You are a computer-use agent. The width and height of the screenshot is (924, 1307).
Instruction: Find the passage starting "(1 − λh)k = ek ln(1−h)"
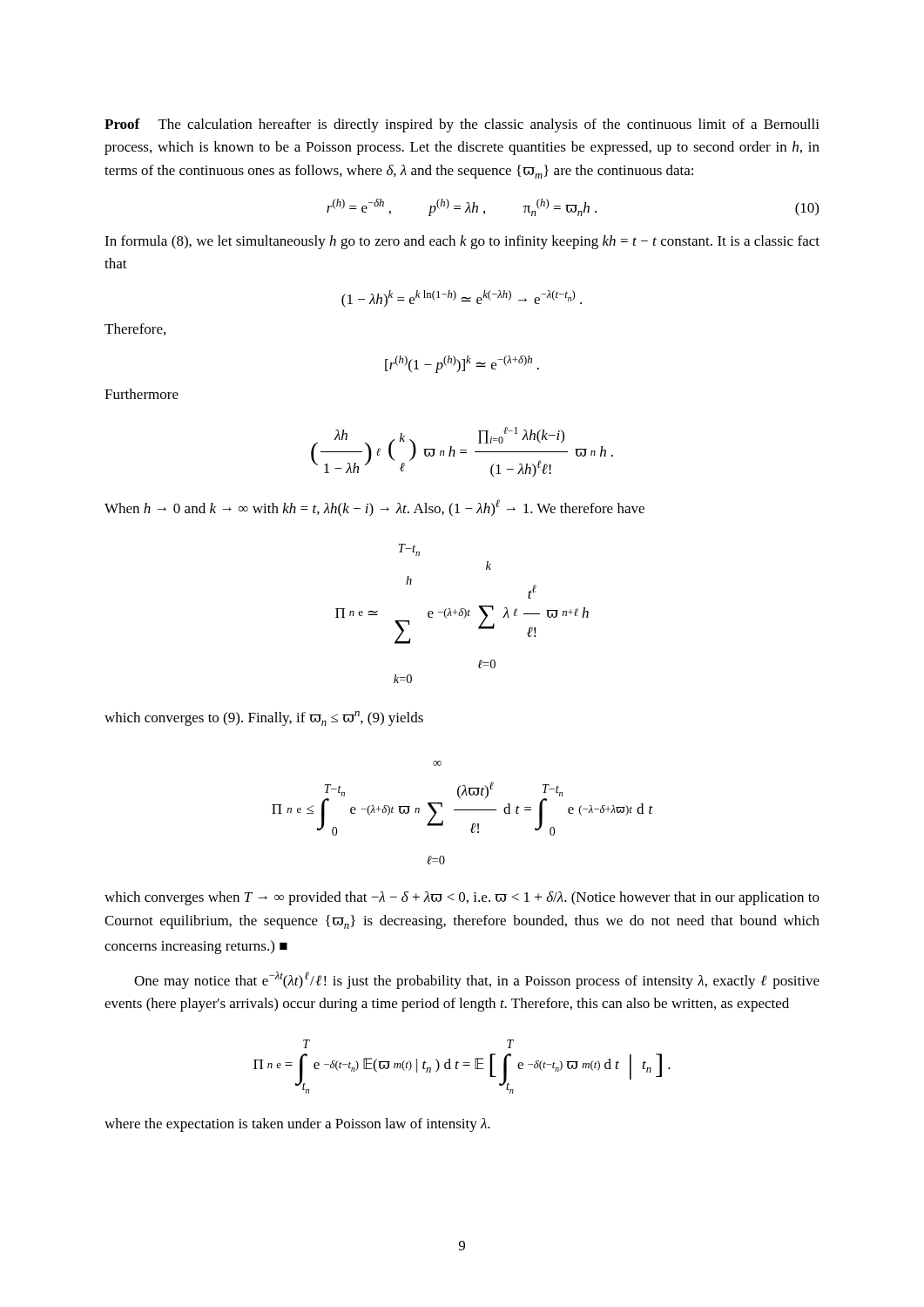click(462, 297)
